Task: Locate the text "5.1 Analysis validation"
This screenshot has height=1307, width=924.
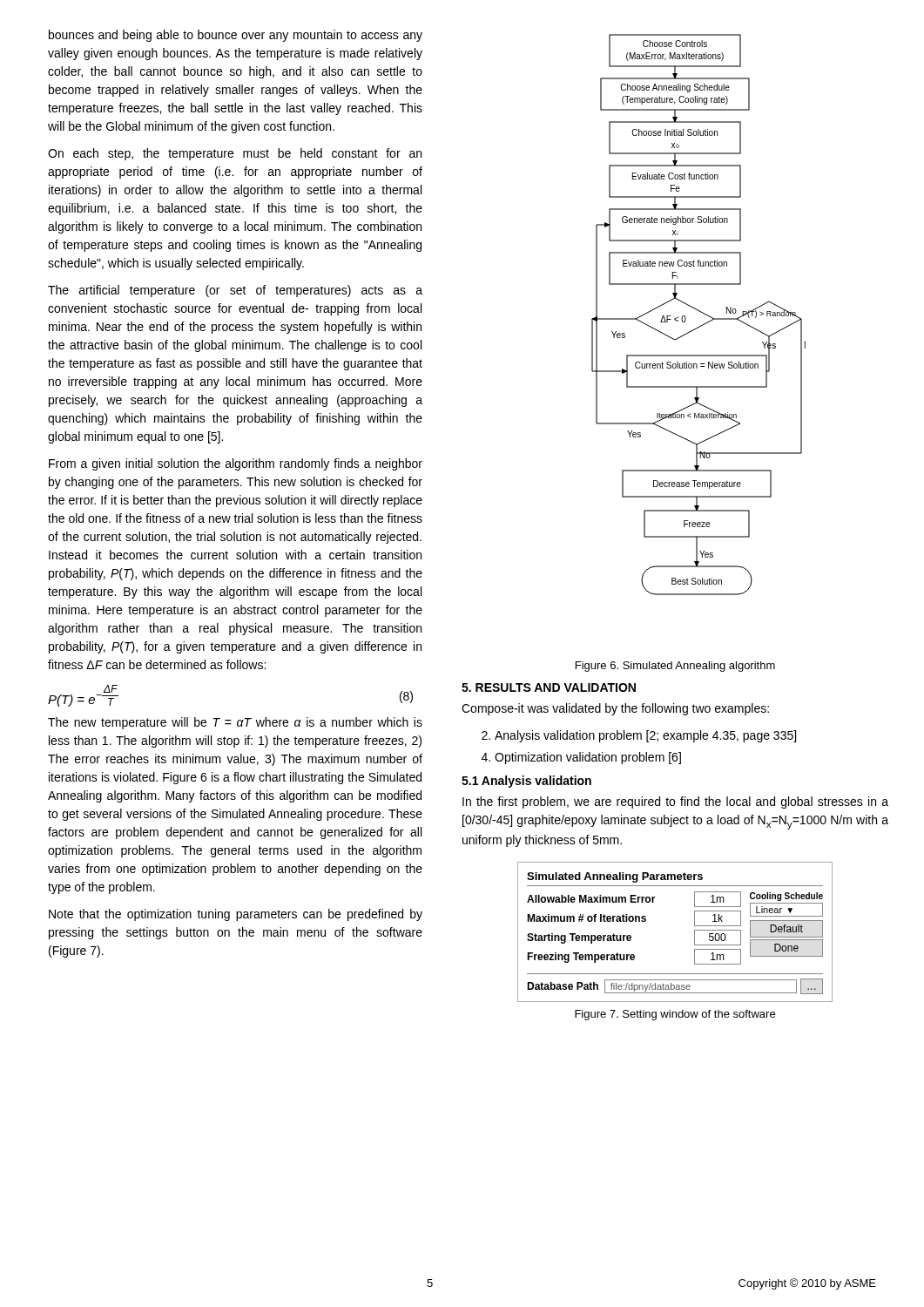Action: (527, 781)
